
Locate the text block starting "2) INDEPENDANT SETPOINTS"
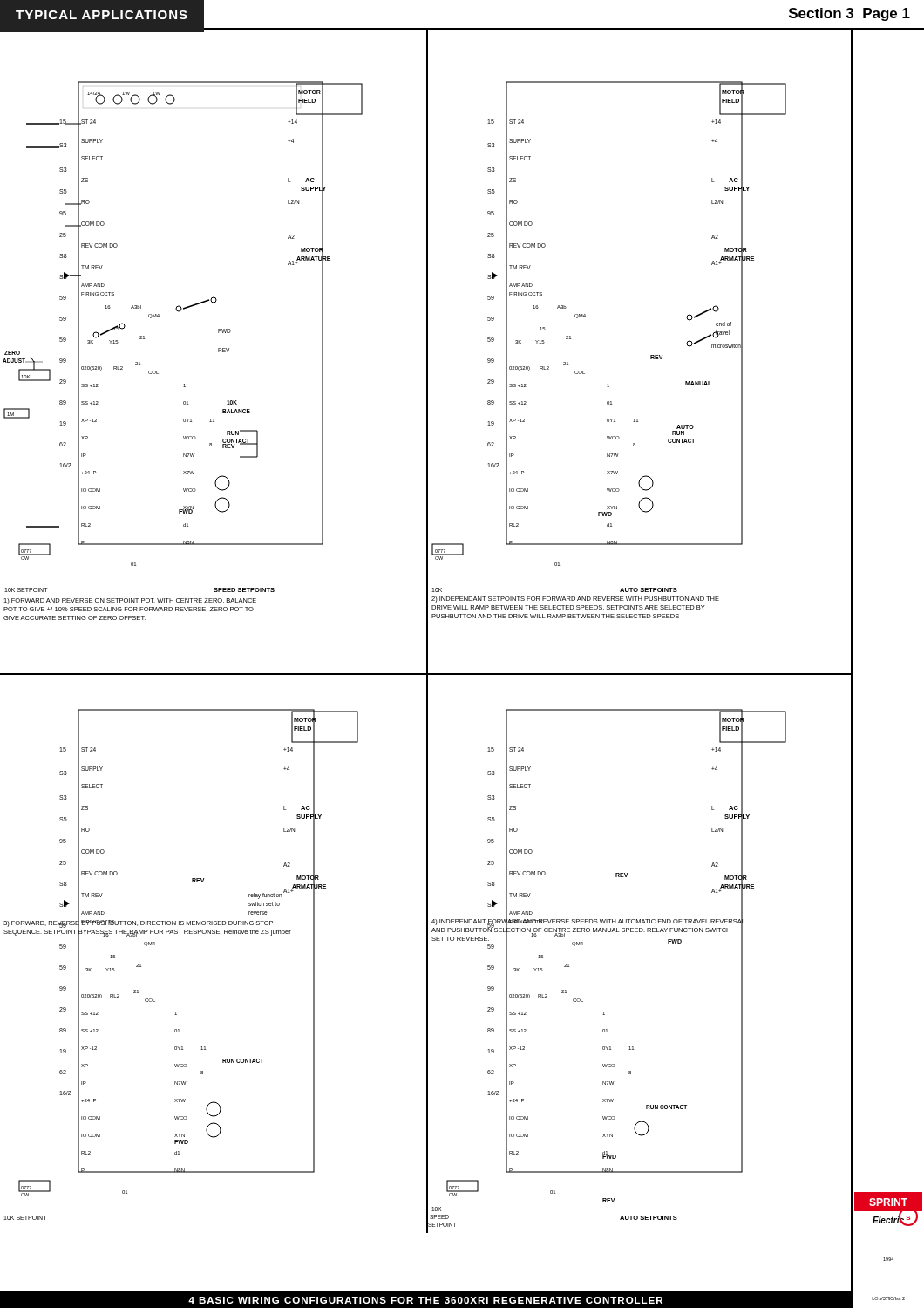click(x=575, y=607)
